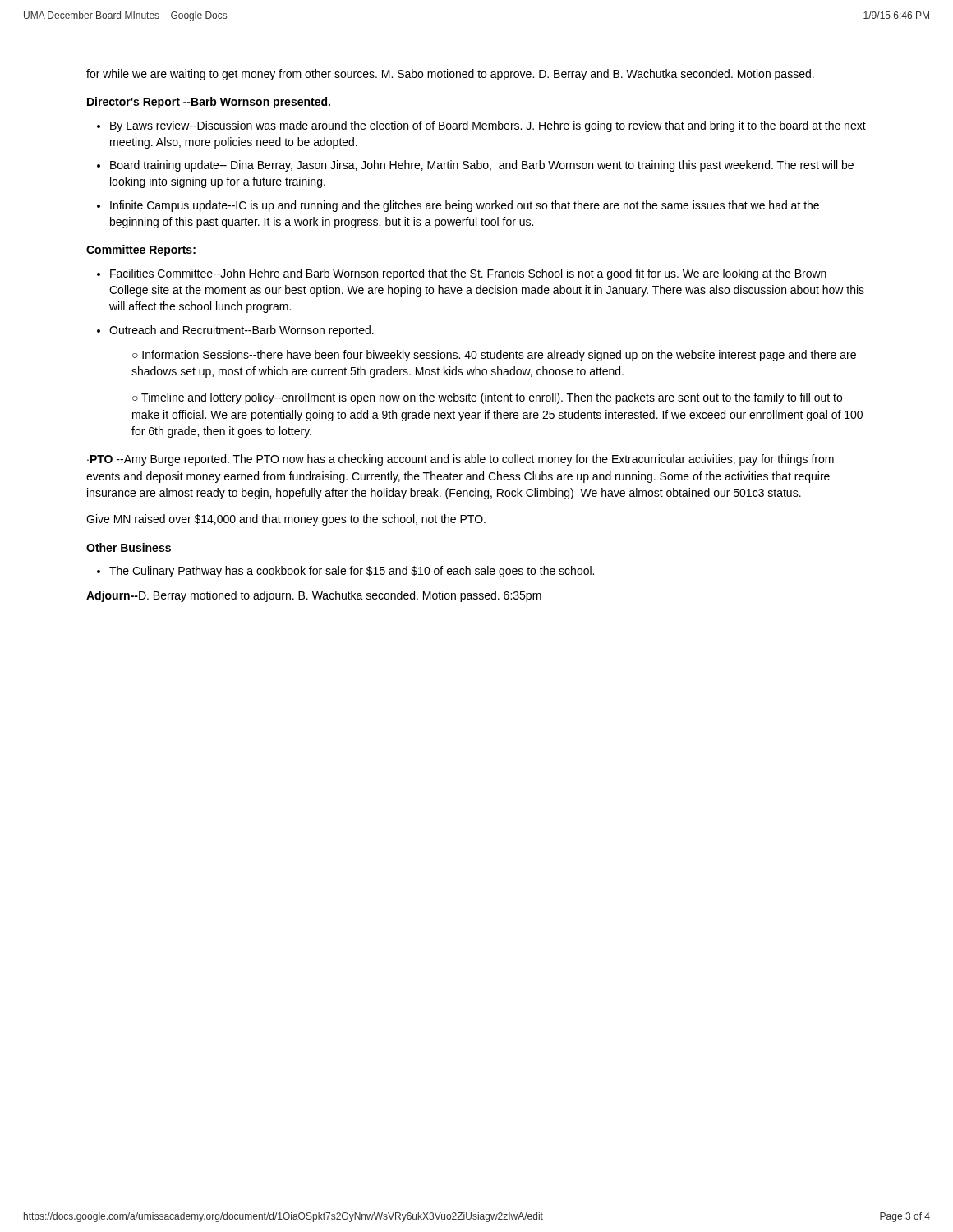This screenshot has height=1232, width=953.
Task: Click on the text starting "Infinite Campus update--IC is up and running and"
Action: coord(464,214)
